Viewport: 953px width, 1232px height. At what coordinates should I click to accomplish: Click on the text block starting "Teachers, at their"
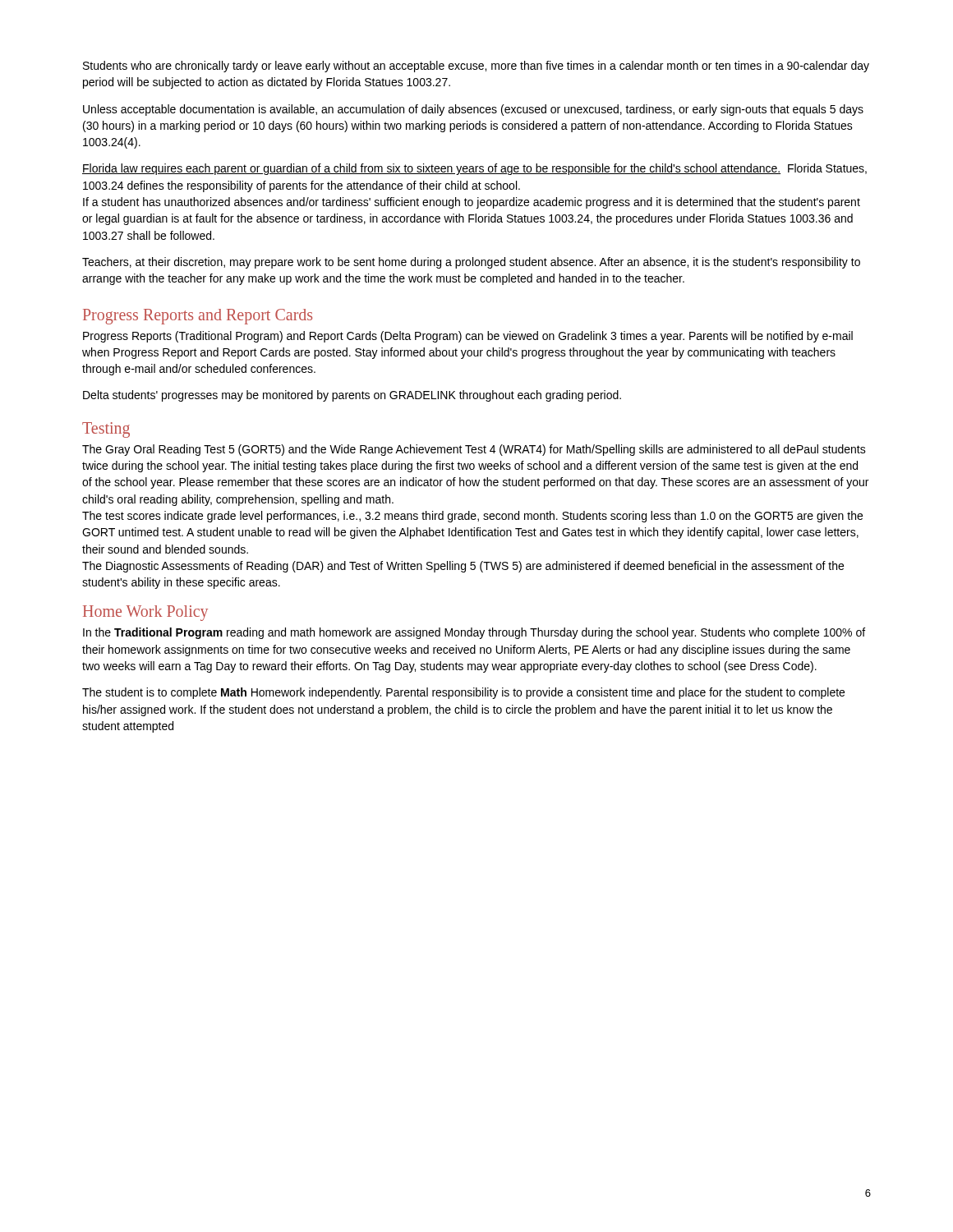(471, 270)
